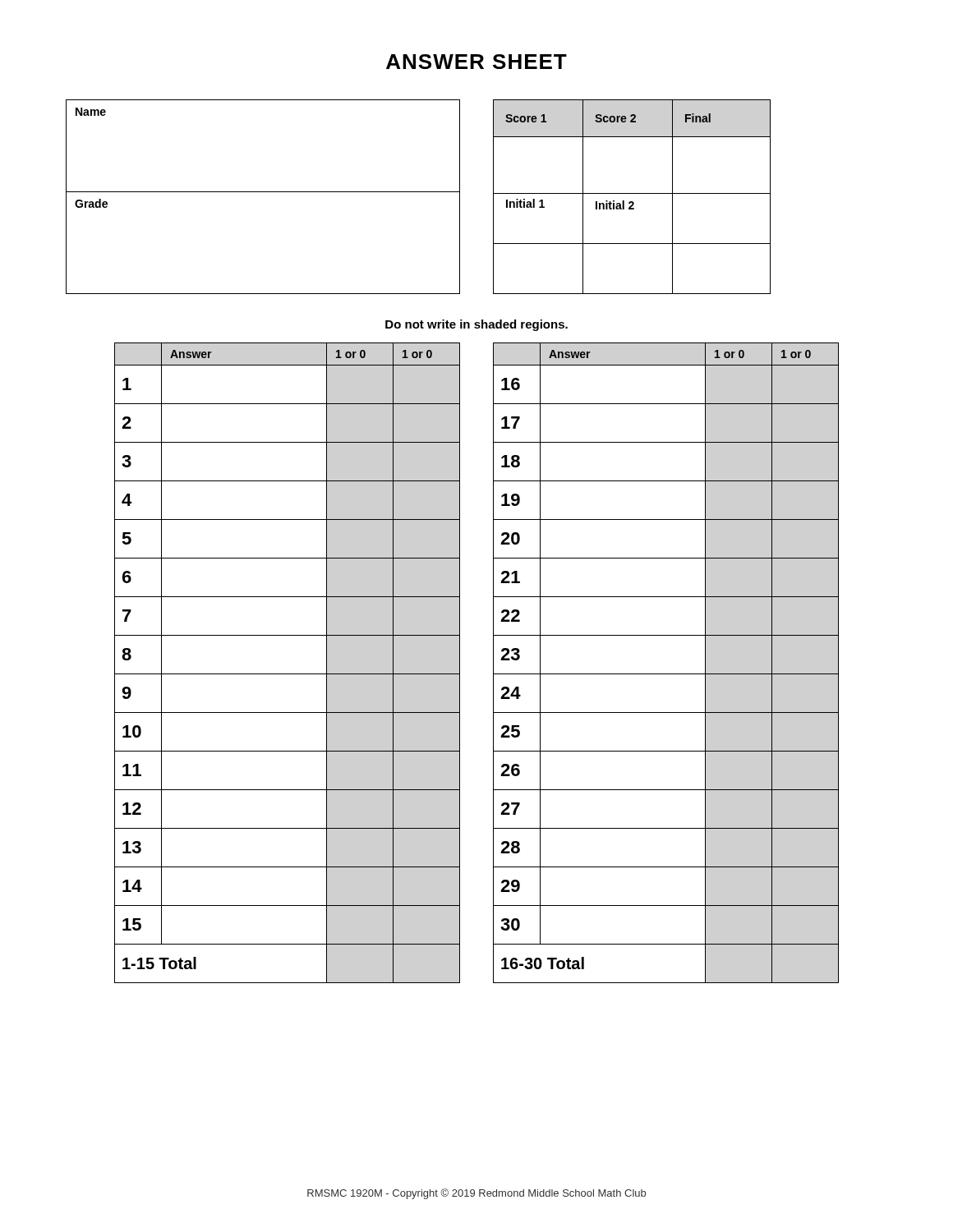This screenshot has width=953, height=1232.
Task: Select the table that reads "Name"
Action: (476, 197)
